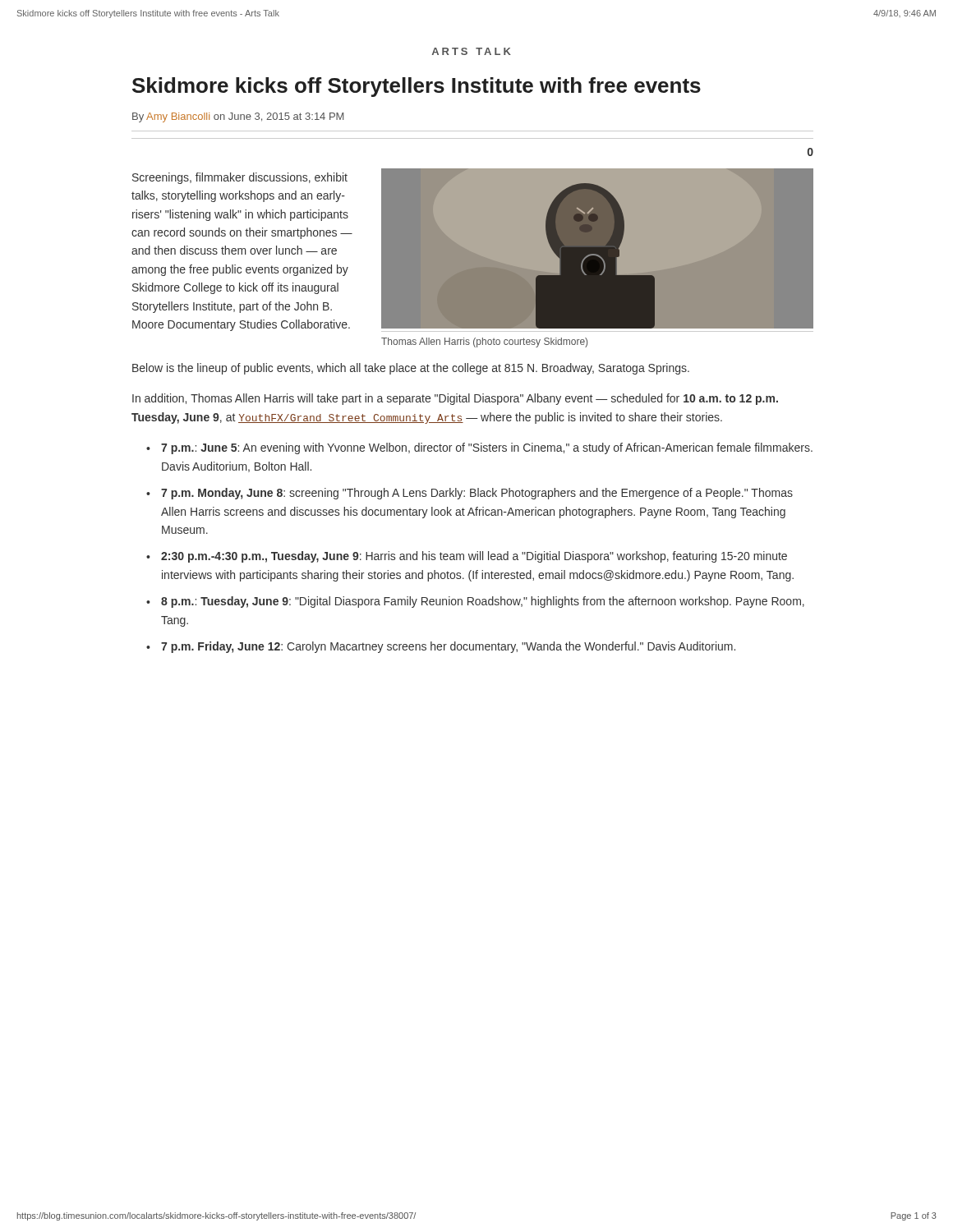Image resolution: width=953 pixels, height=1232 pixels.
Task: Find the block on this page that starts "• 7 p.m. Friday, June"
Action: (480, 647)
